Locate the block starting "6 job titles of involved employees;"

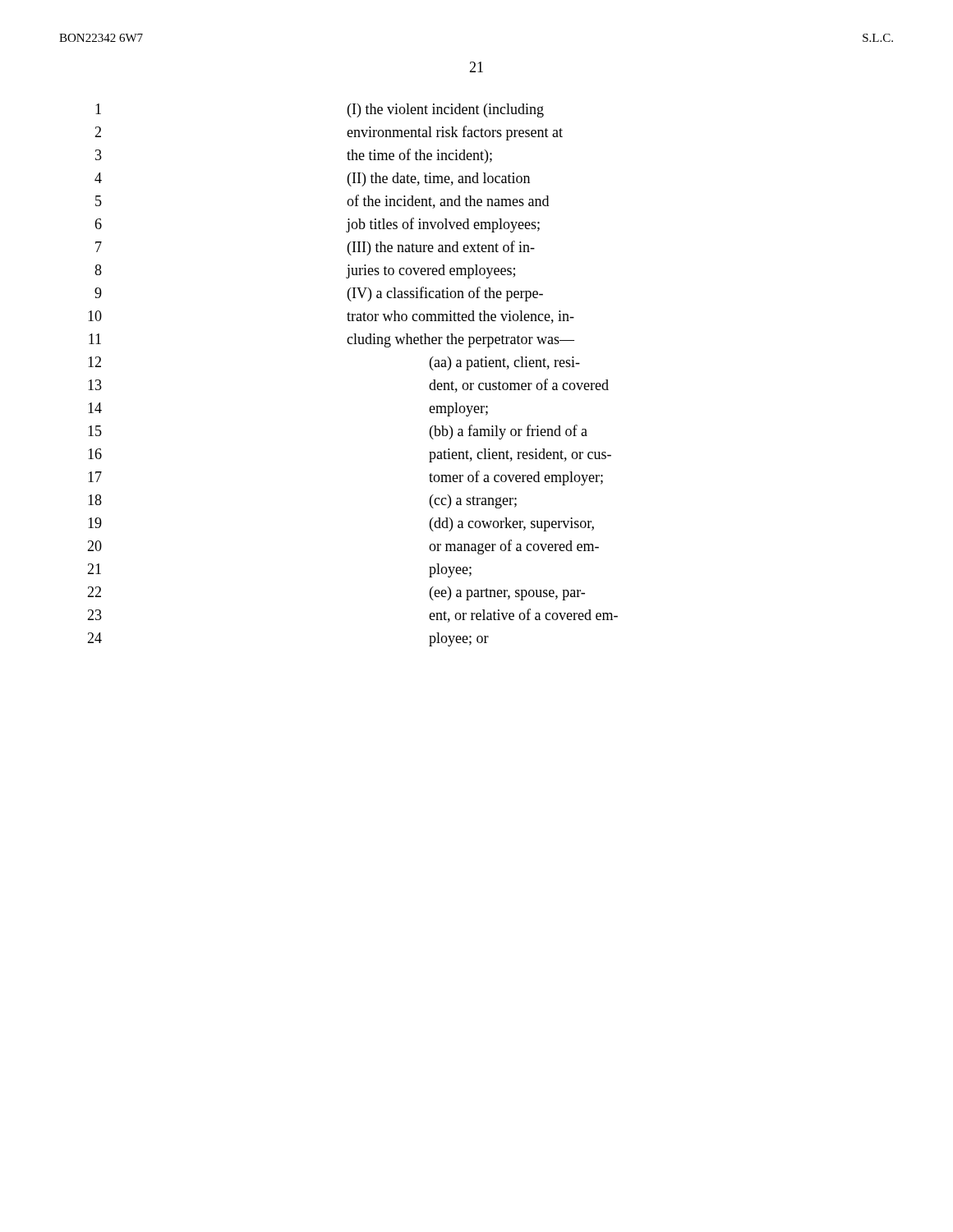coord(476,225)
